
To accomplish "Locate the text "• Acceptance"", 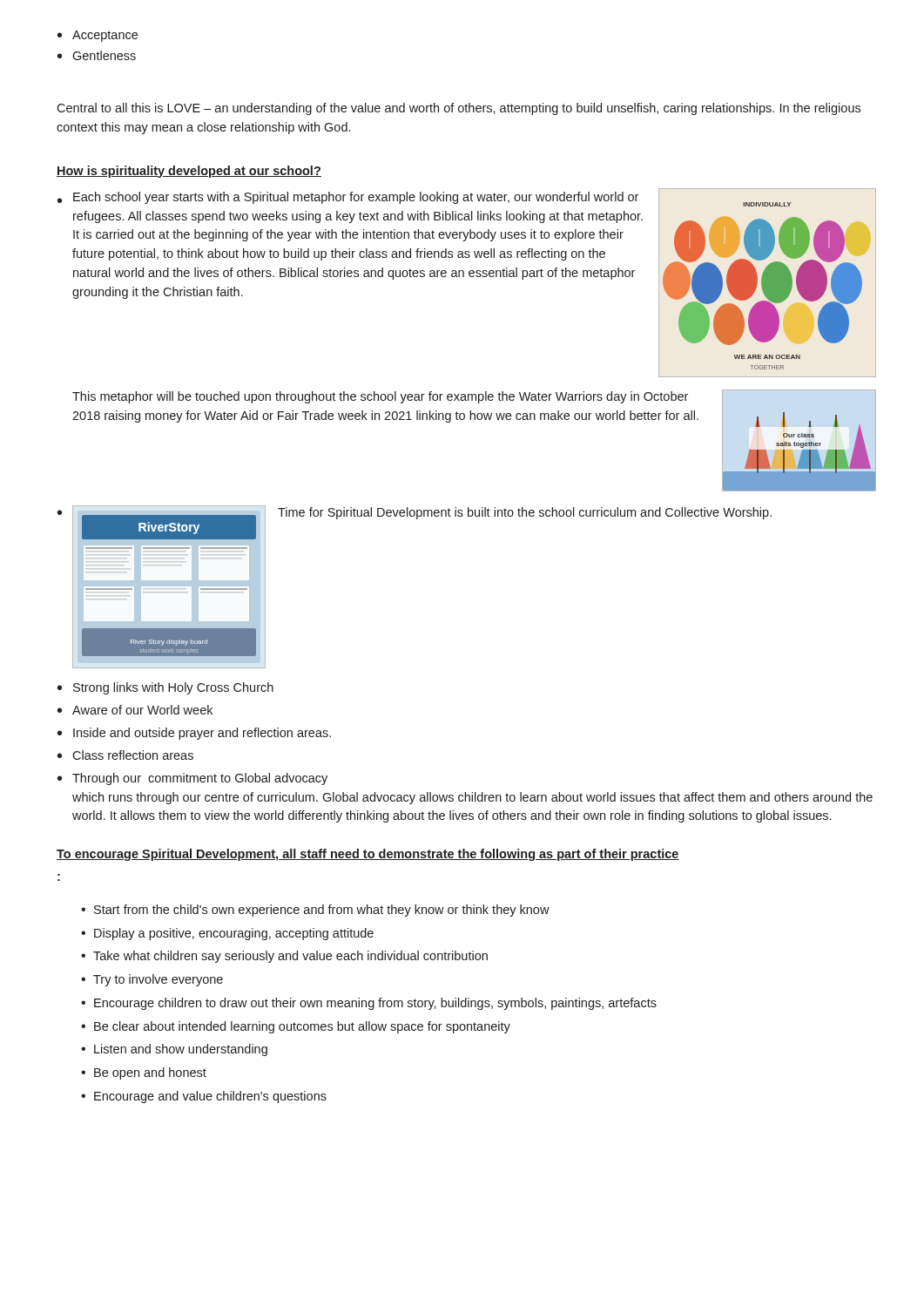I will [98, 36].
